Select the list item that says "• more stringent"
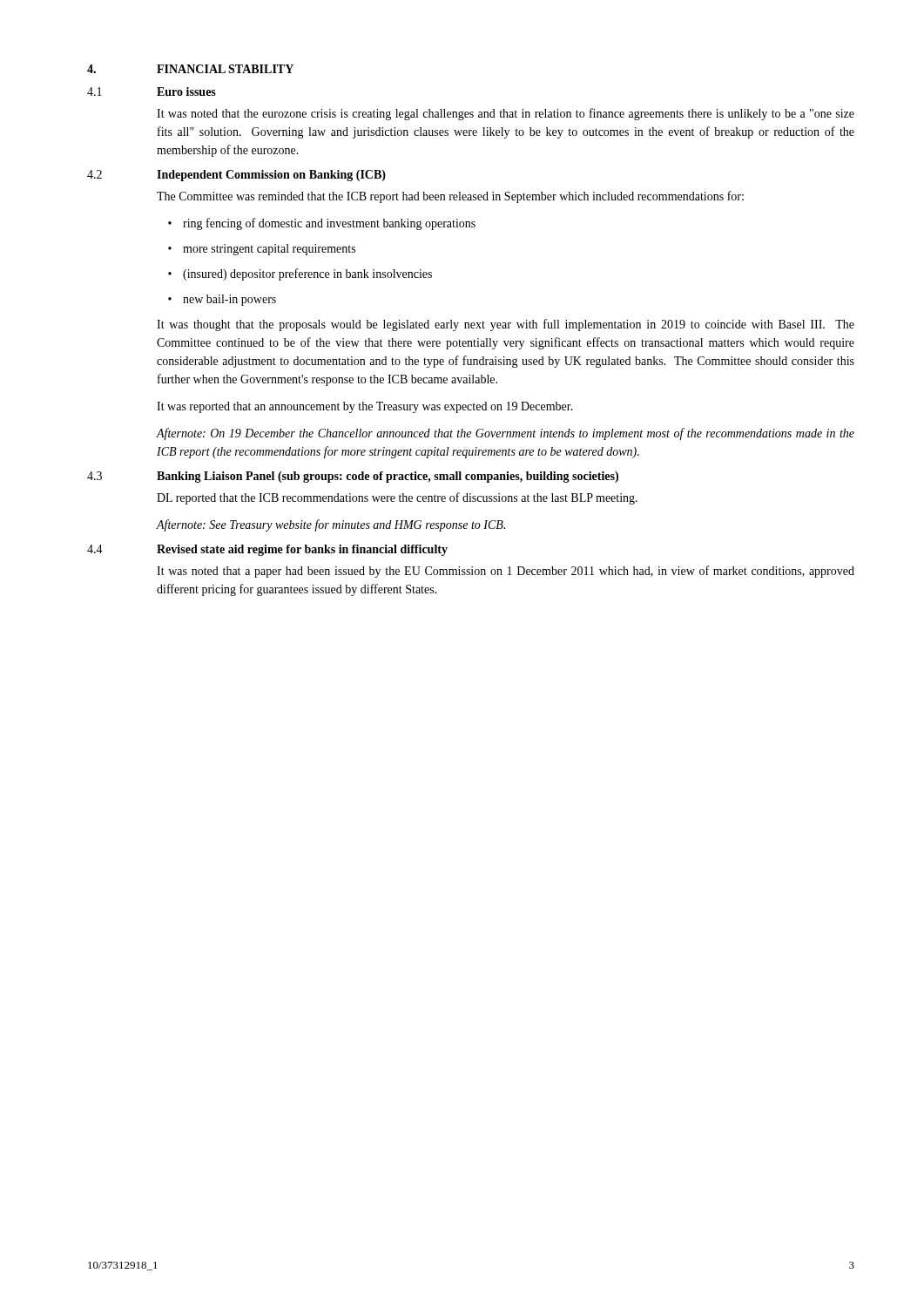 262,250
